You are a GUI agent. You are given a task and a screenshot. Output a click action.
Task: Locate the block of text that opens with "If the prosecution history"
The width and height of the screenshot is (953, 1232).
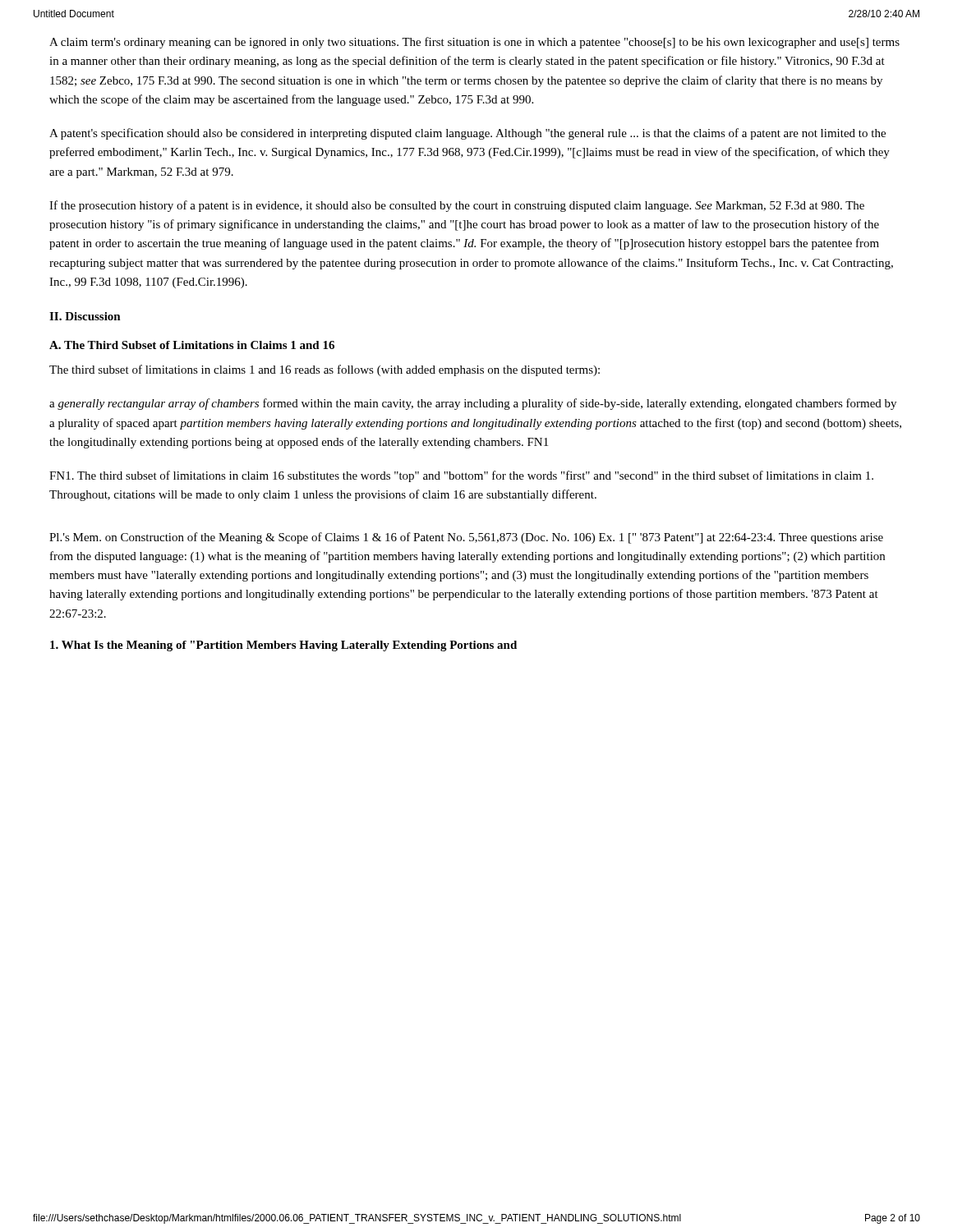point(471,243)
